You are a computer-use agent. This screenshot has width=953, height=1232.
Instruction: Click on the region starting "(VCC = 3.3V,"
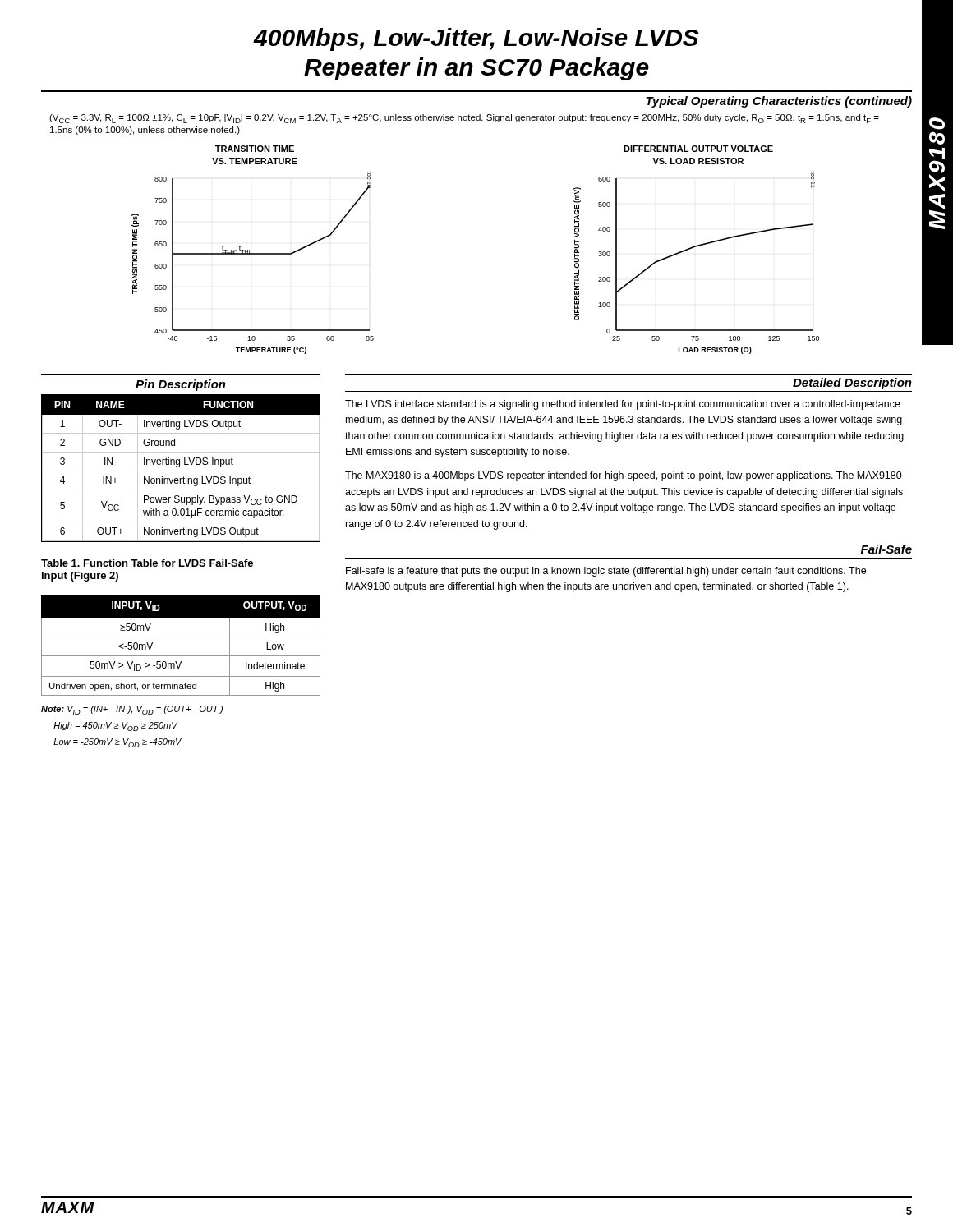[x=464, y=124]
